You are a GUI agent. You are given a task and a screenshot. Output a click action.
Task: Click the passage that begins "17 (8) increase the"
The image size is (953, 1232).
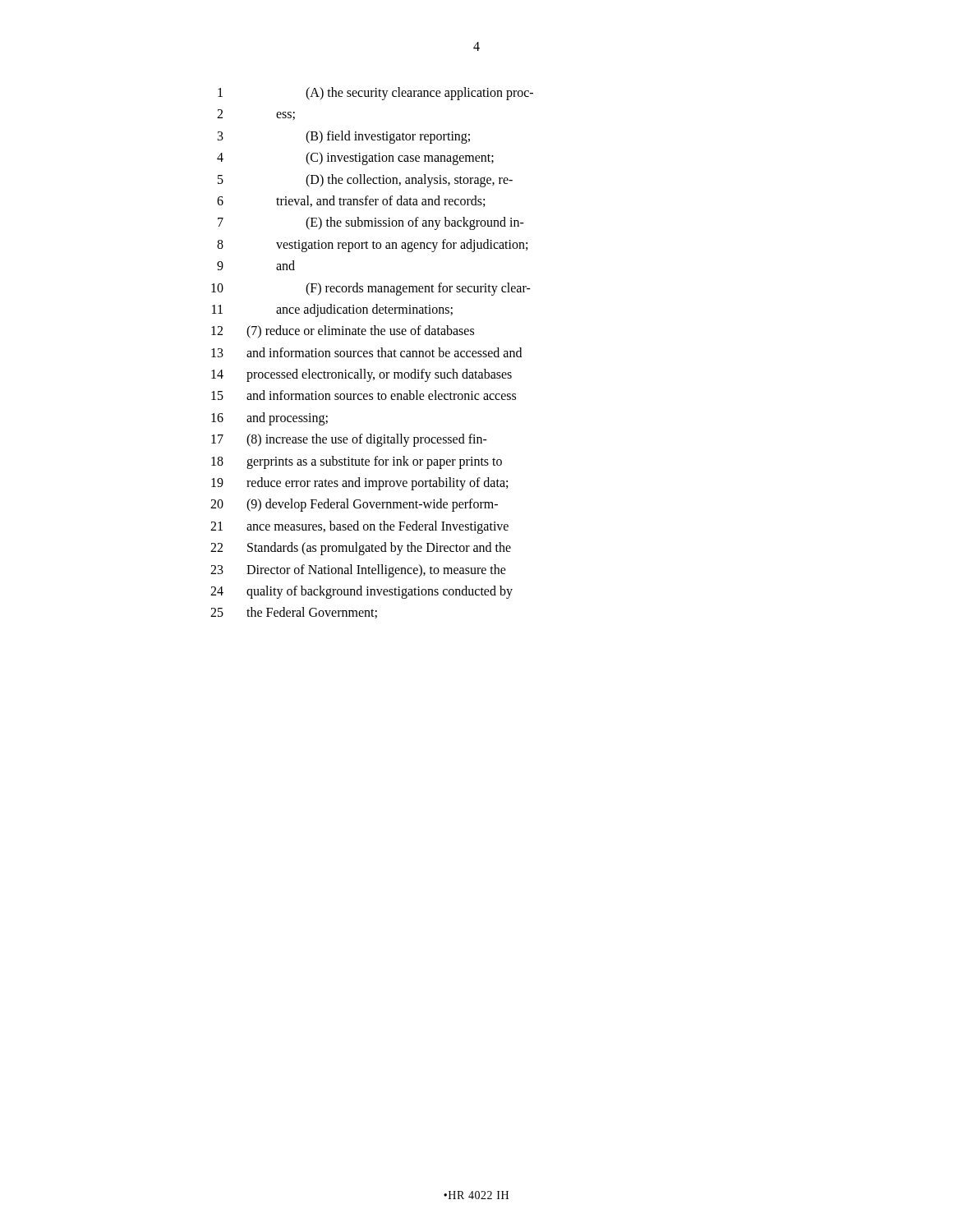coord(349,440)
